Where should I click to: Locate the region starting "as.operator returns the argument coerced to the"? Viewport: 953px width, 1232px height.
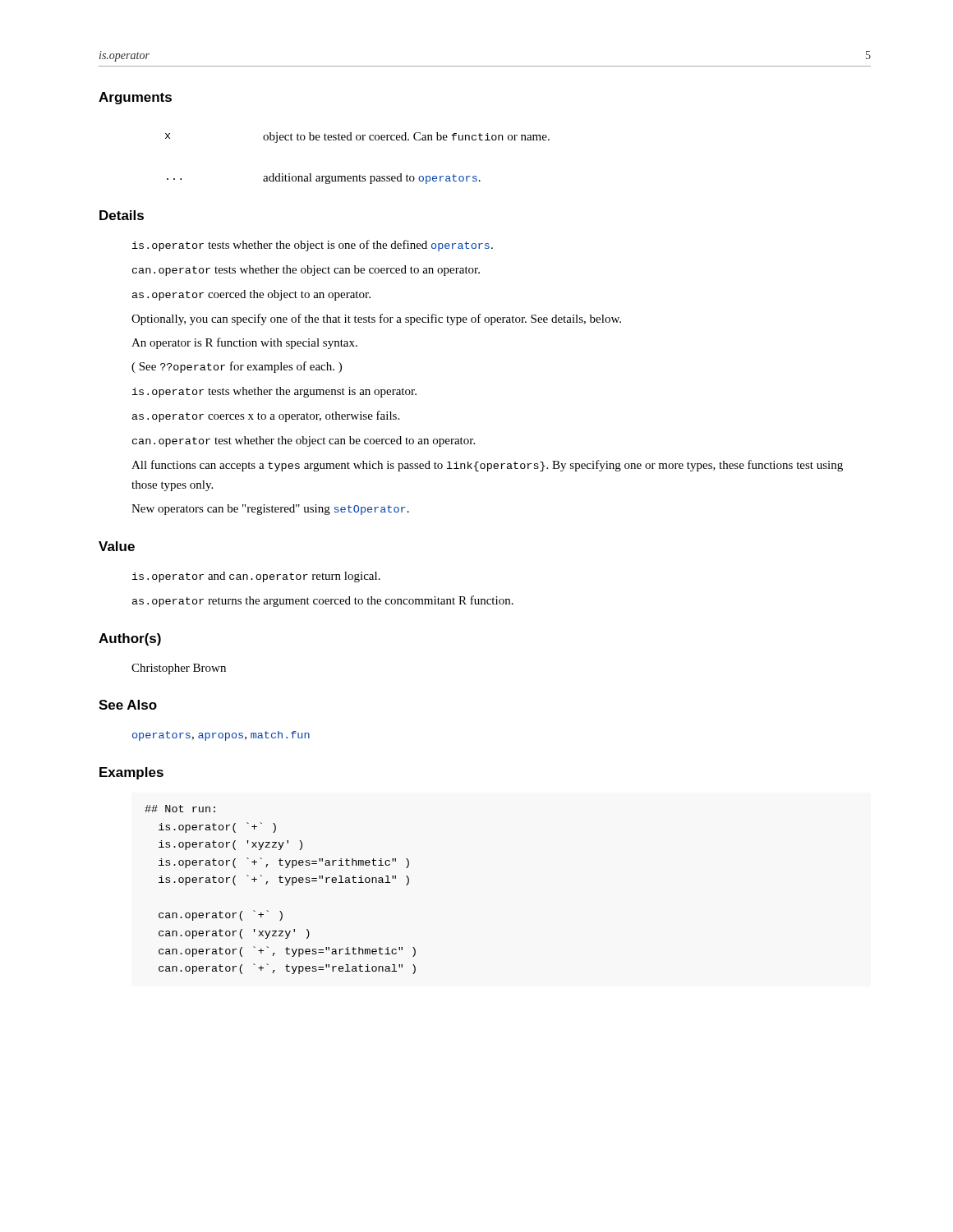[323, 601]
